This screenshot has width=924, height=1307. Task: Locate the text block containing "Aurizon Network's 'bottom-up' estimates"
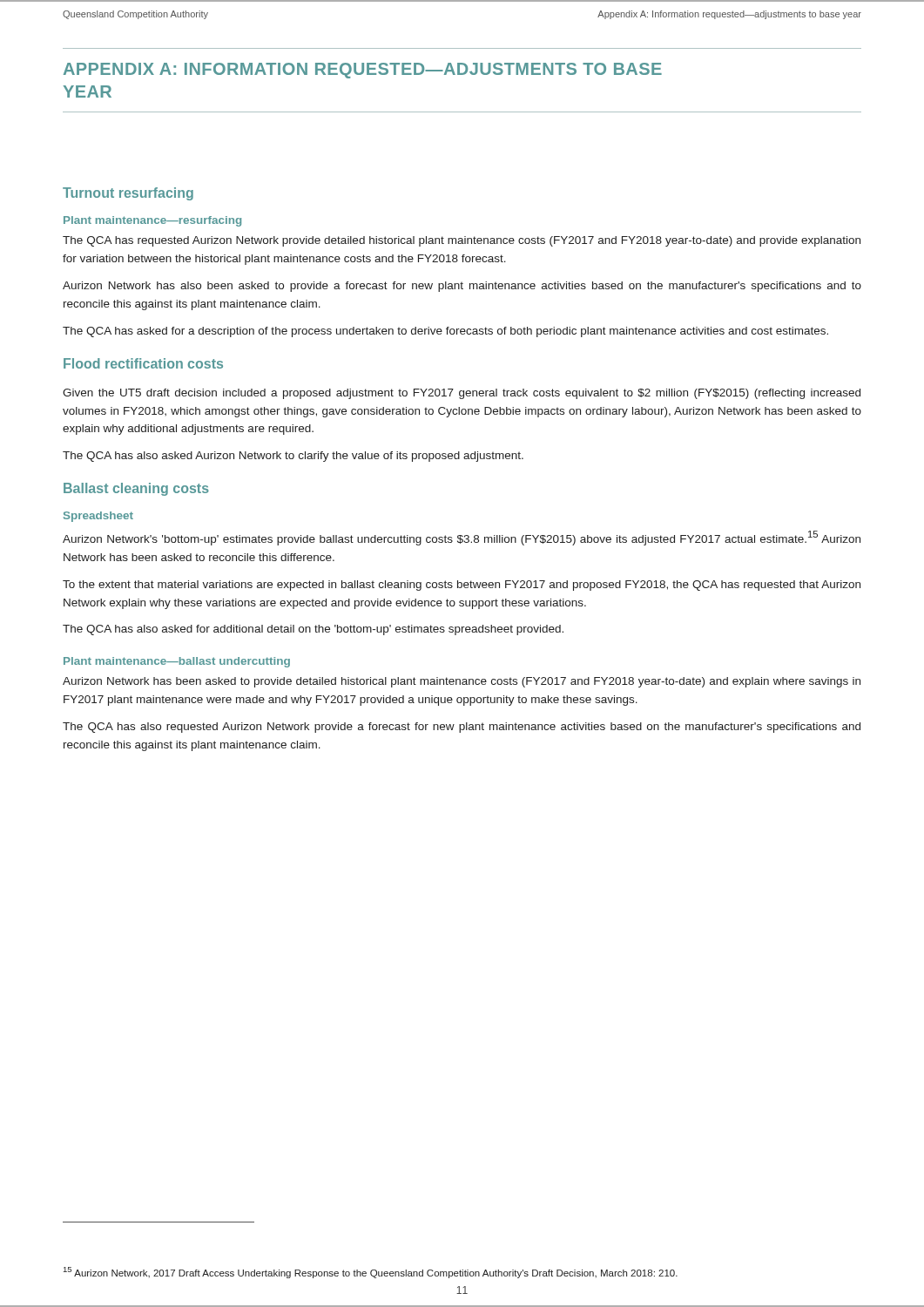[462, 546]
